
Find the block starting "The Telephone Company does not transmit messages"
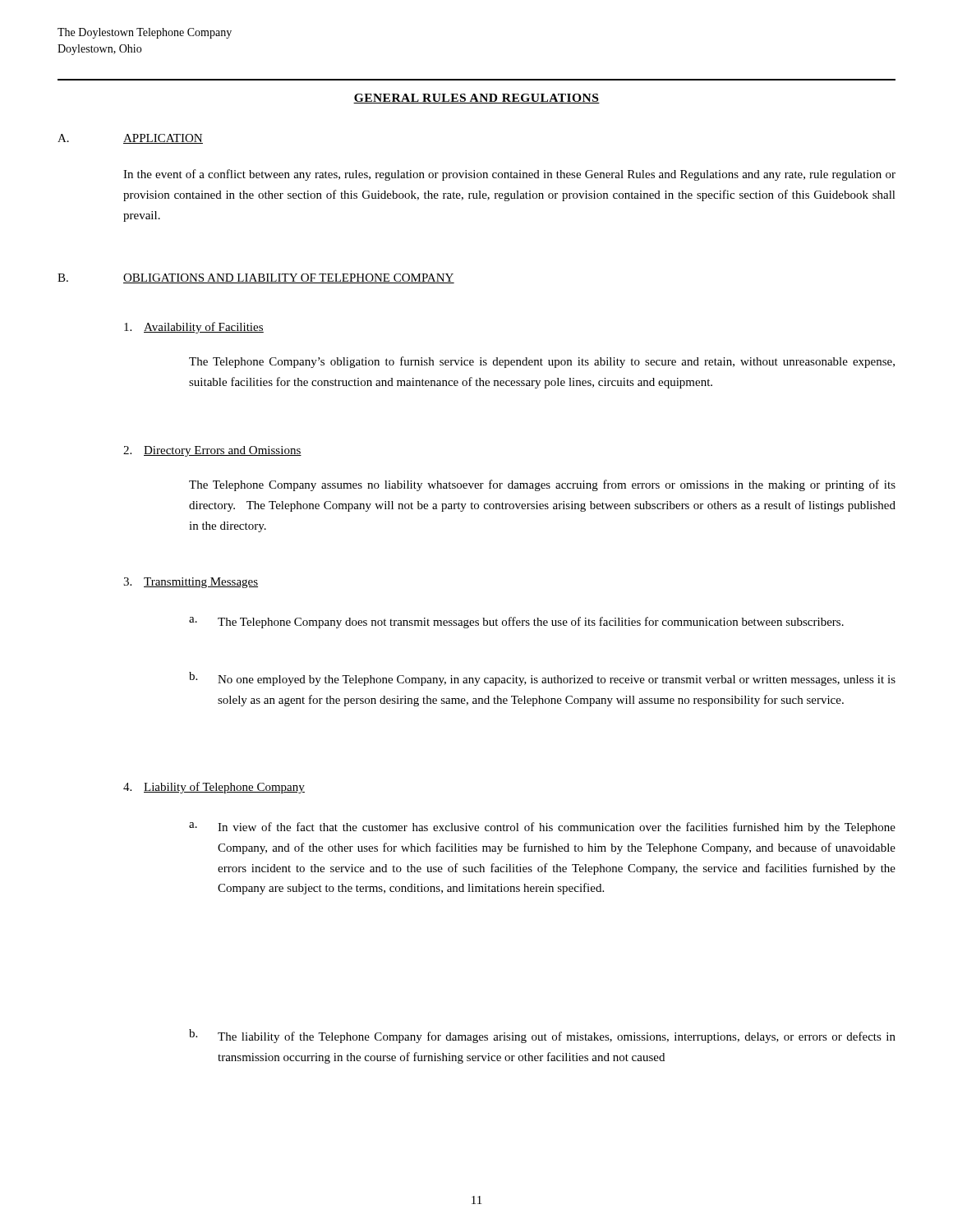(x=531, y=622)
